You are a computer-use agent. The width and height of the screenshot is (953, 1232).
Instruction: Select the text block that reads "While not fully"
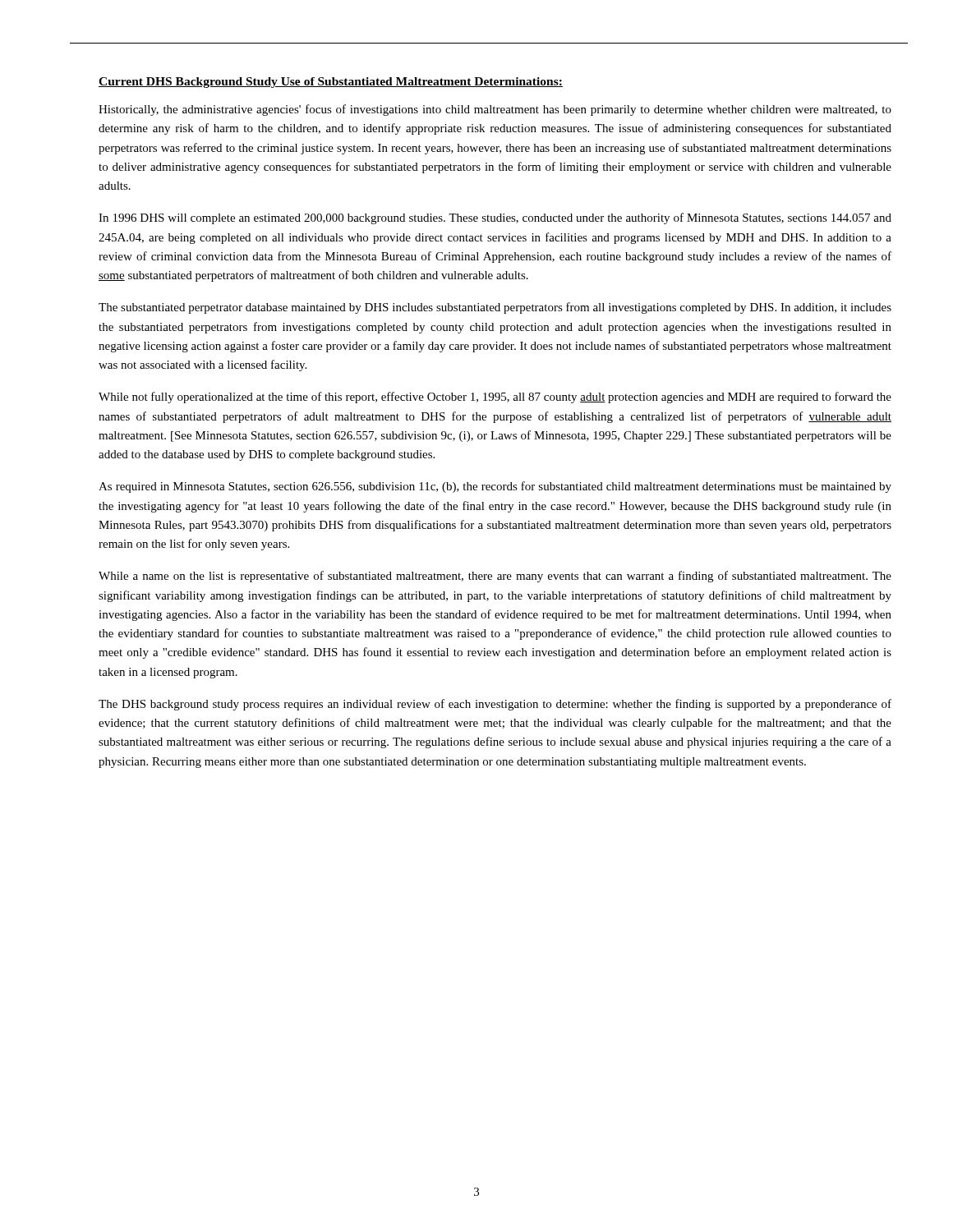pyautogui.click(x=495, y=426)
